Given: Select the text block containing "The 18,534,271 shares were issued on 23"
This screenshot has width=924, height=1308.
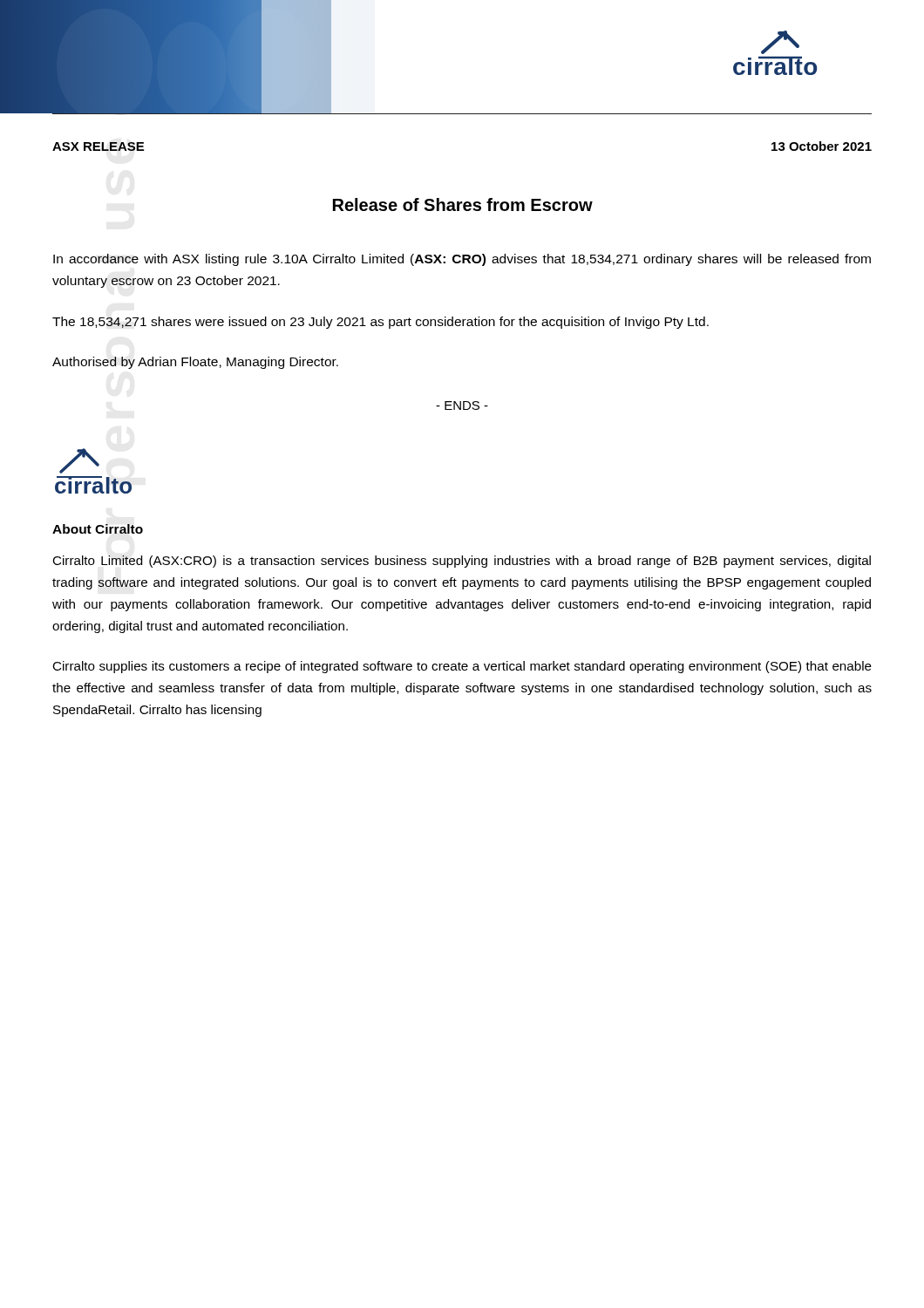Looking at the screenshot, I should pyautogui.click(x=381, y=321).
